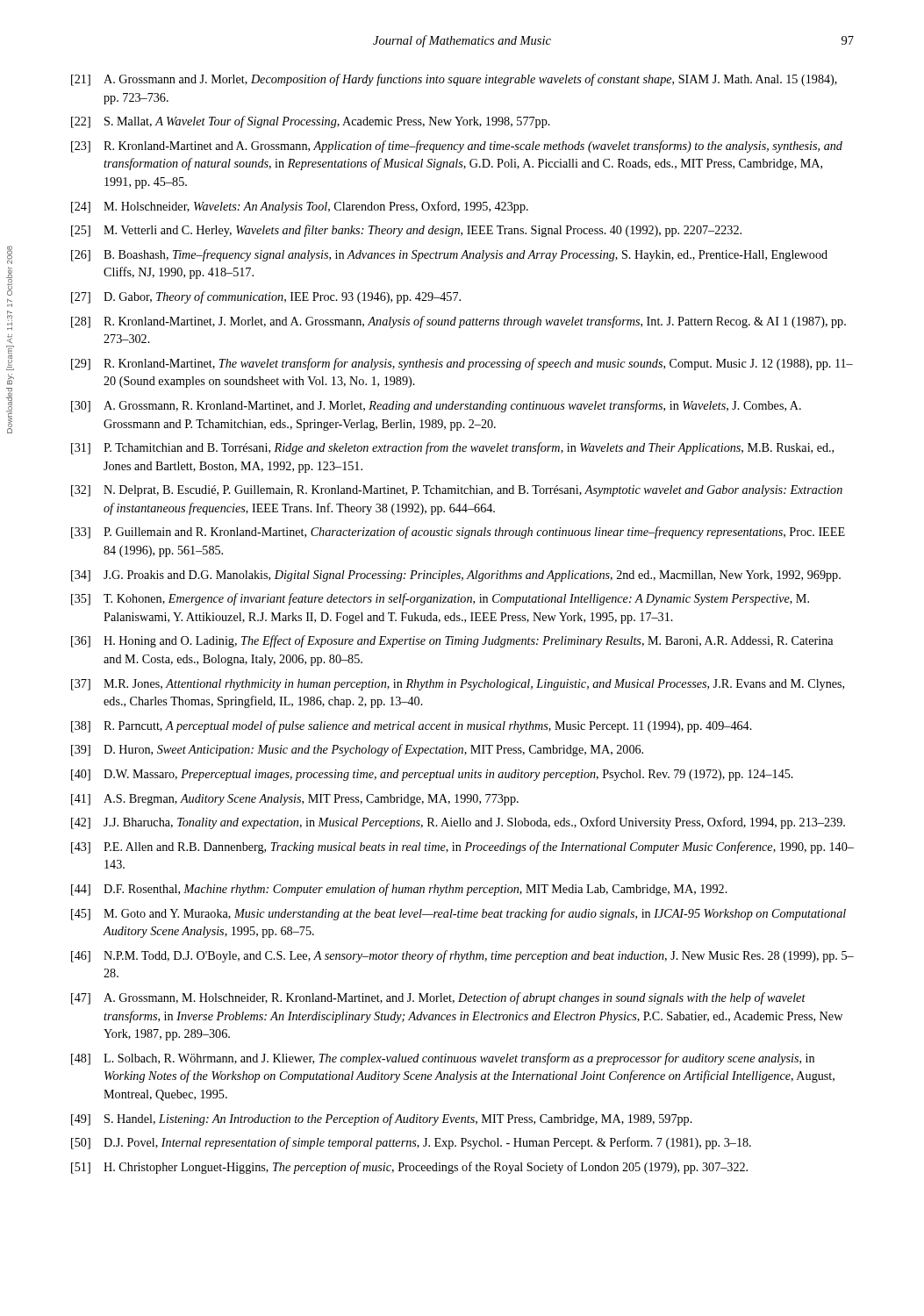The height and width of the screenshot is (1316, 924).
Task: Find the text starting "[22] S. Mallat, A Wavelet Tour of"
Action: pyautogui.click(x=462, y=122)
